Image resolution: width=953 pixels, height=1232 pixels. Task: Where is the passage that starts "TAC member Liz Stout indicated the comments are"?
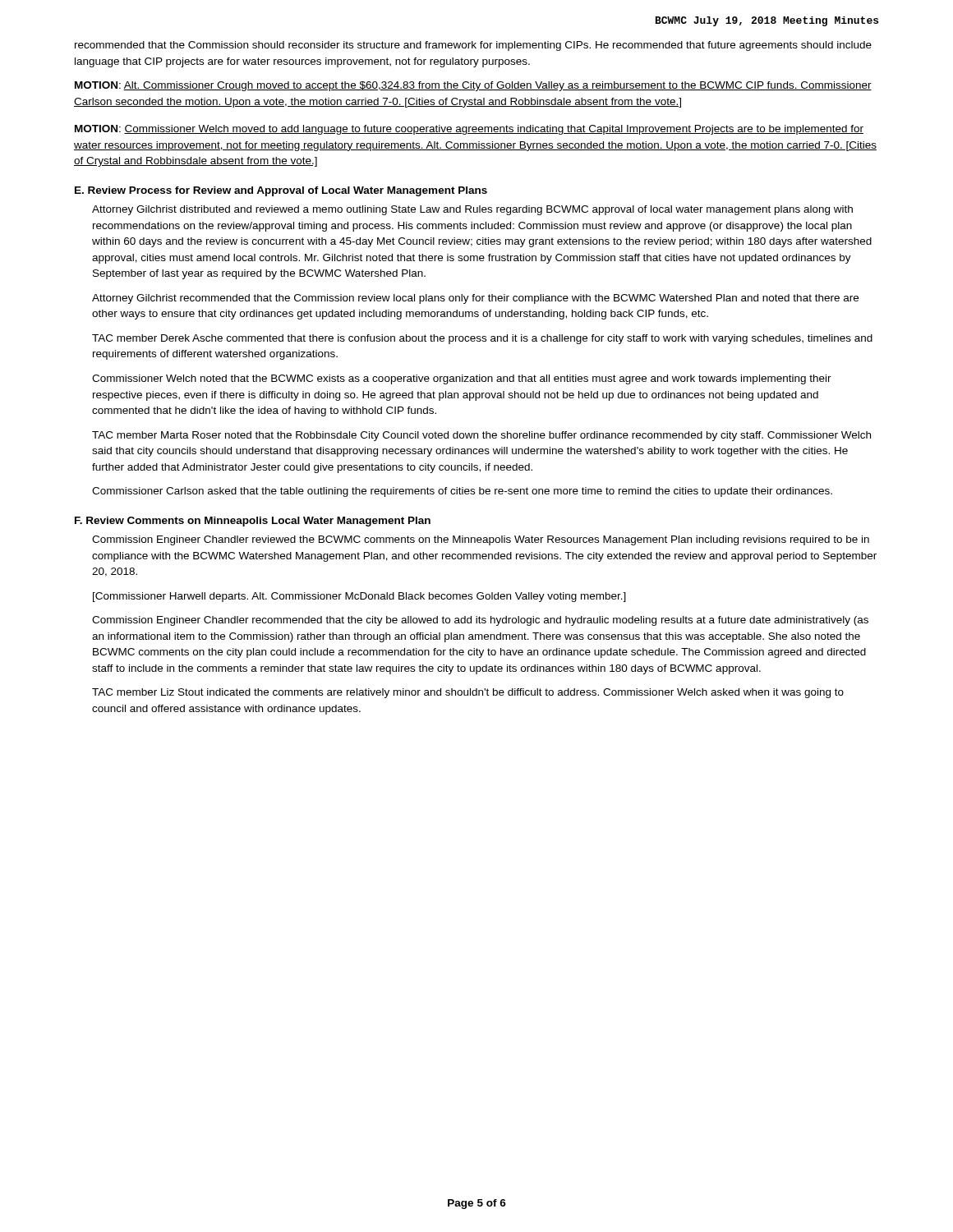tap(468, 700)
